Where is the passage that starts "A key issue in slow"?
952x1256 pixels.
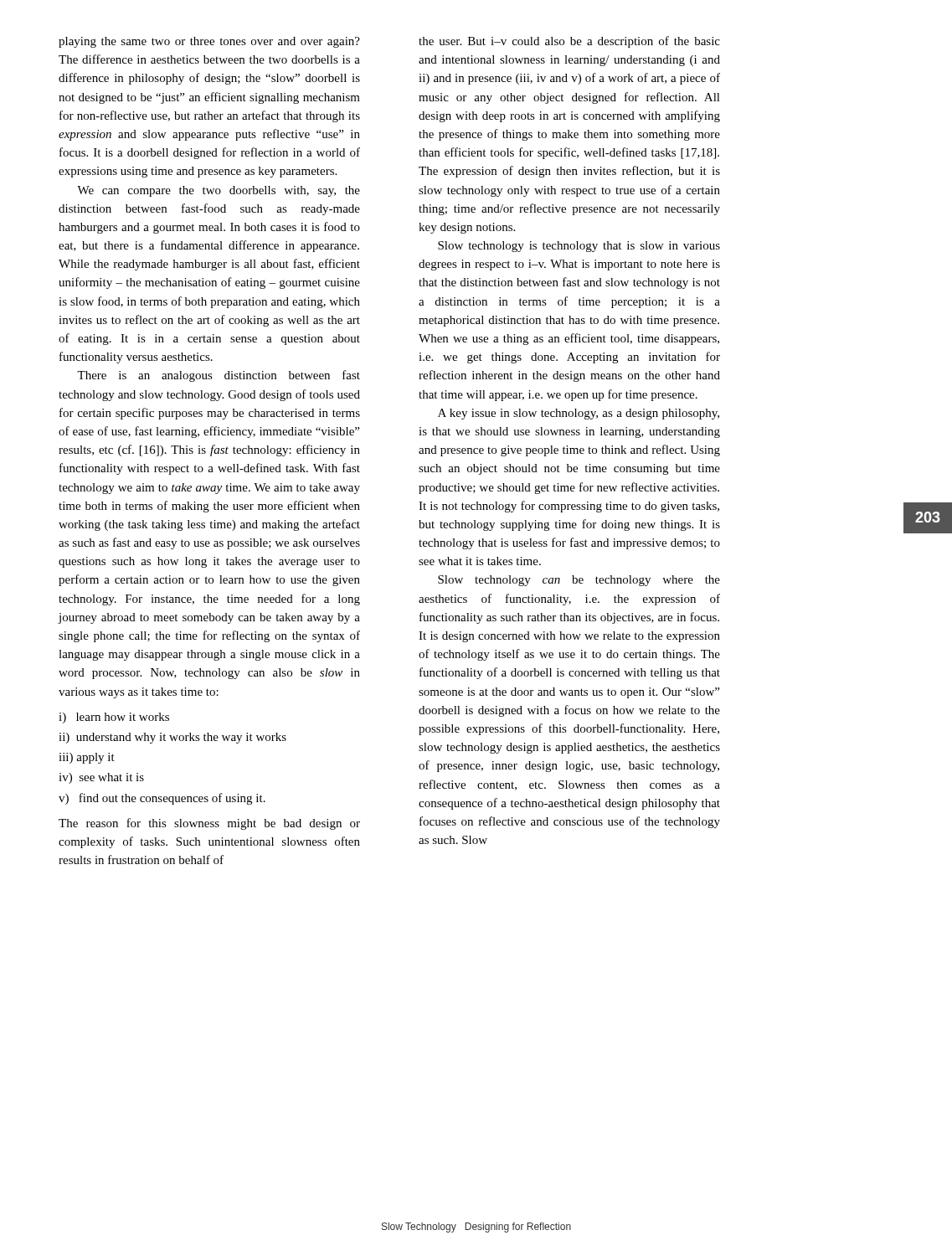point(569,487)
